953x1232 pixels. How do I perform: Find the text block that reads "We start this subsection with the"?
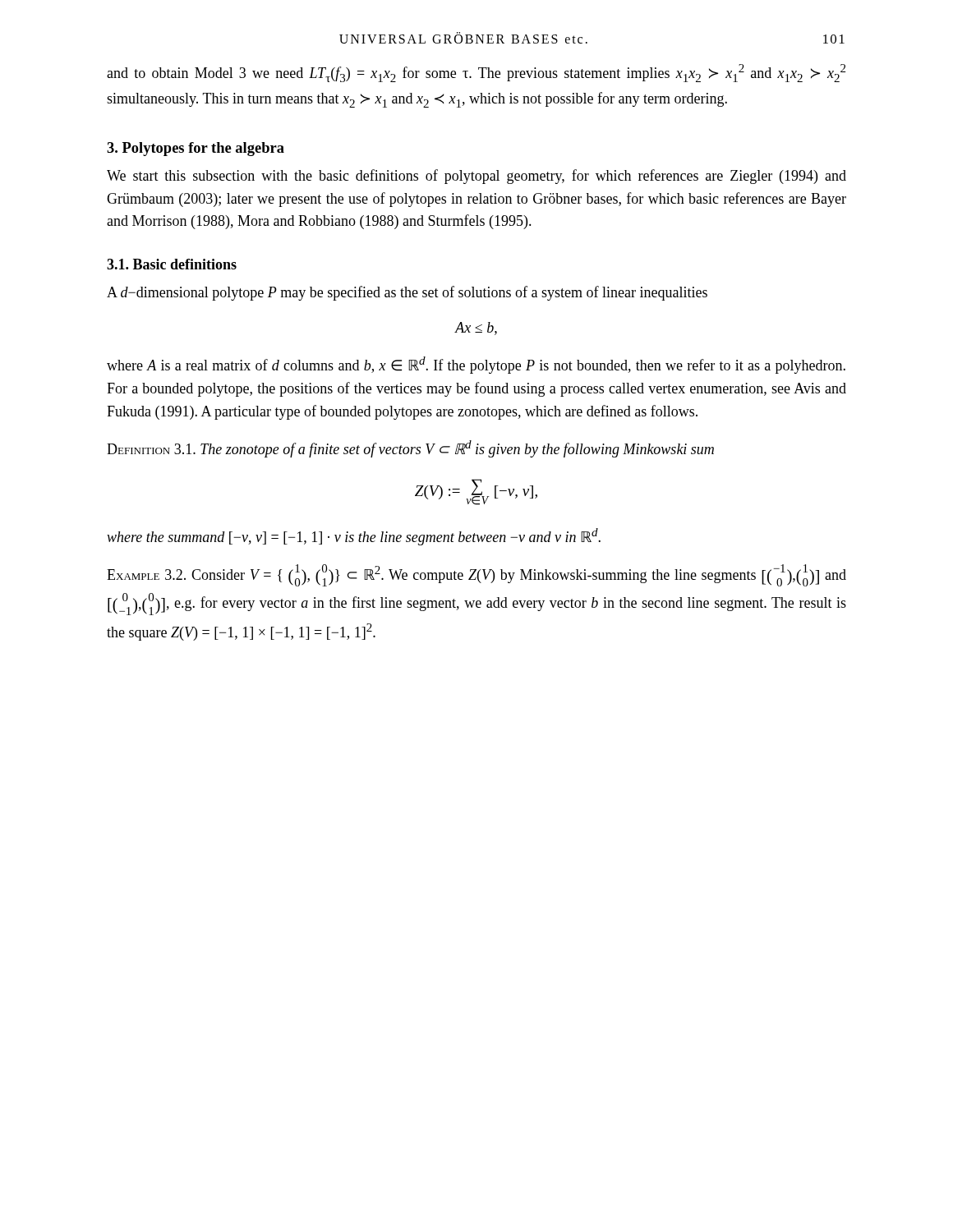[x=476, y=199]
